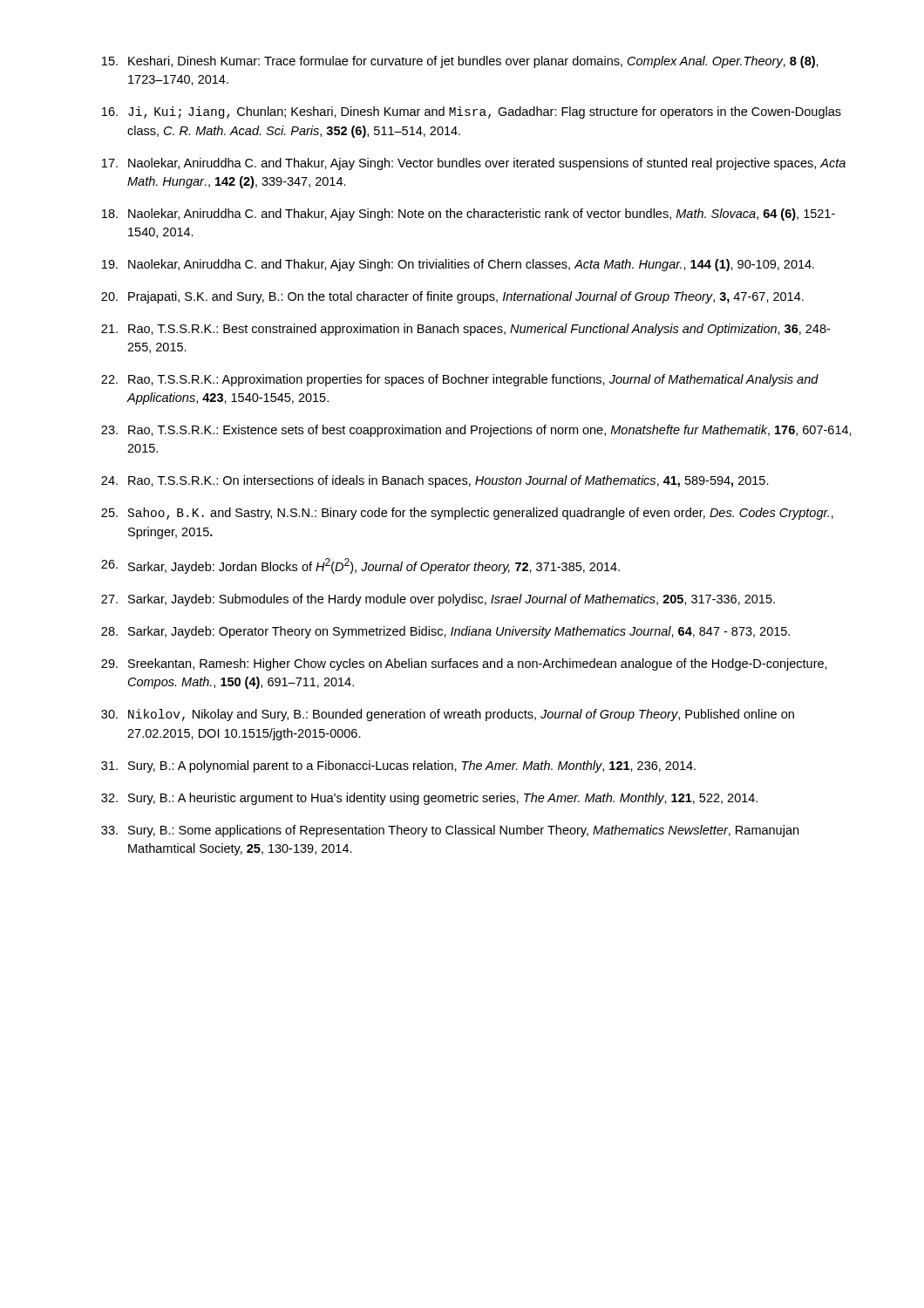Click on the passage starting "20. Prajapati, S.K. and Sury, B.:"
Viewport: 924px width, 1308px height.
[x=471, y=297]
